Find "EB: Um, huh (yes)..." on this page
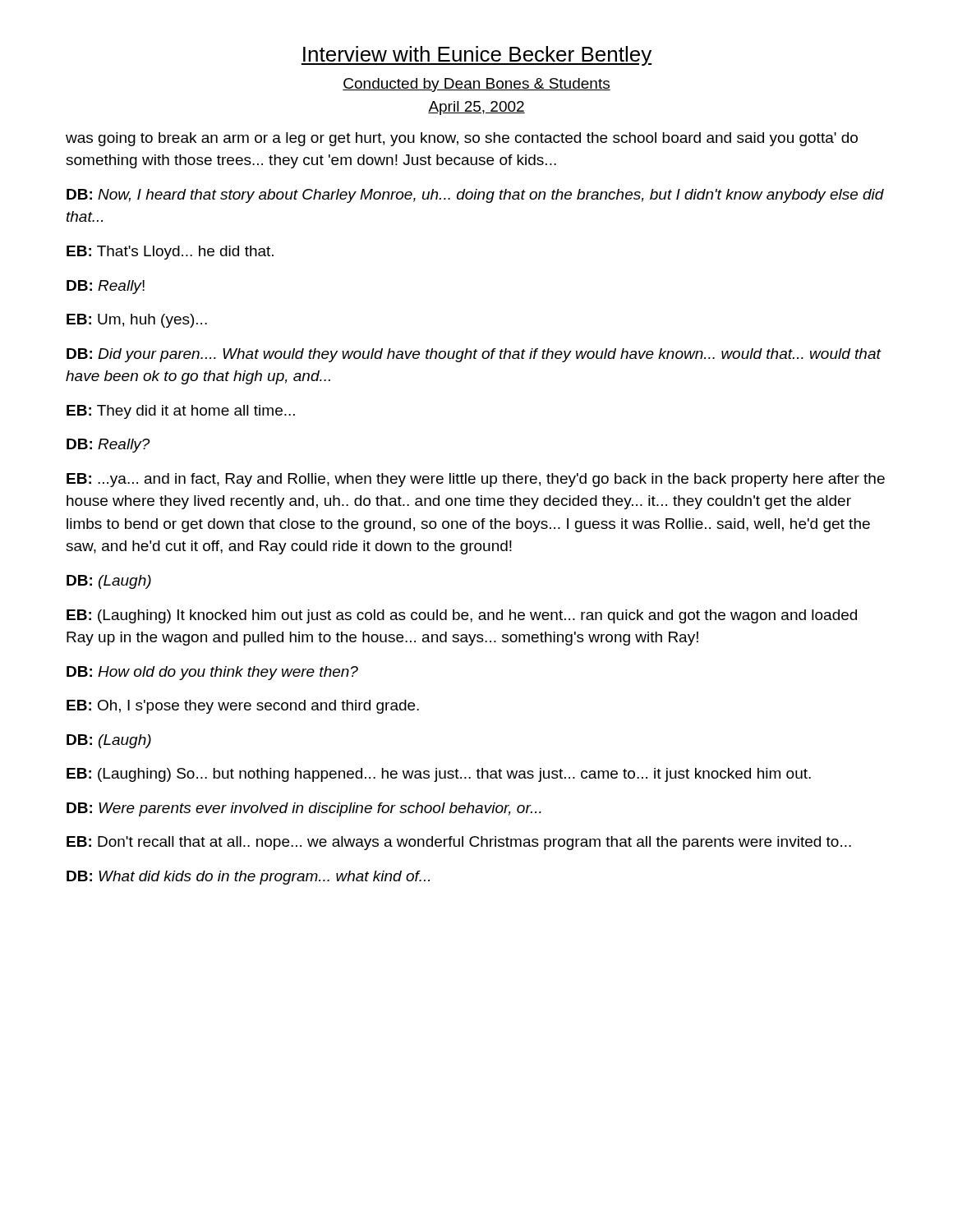 [137, 321]
